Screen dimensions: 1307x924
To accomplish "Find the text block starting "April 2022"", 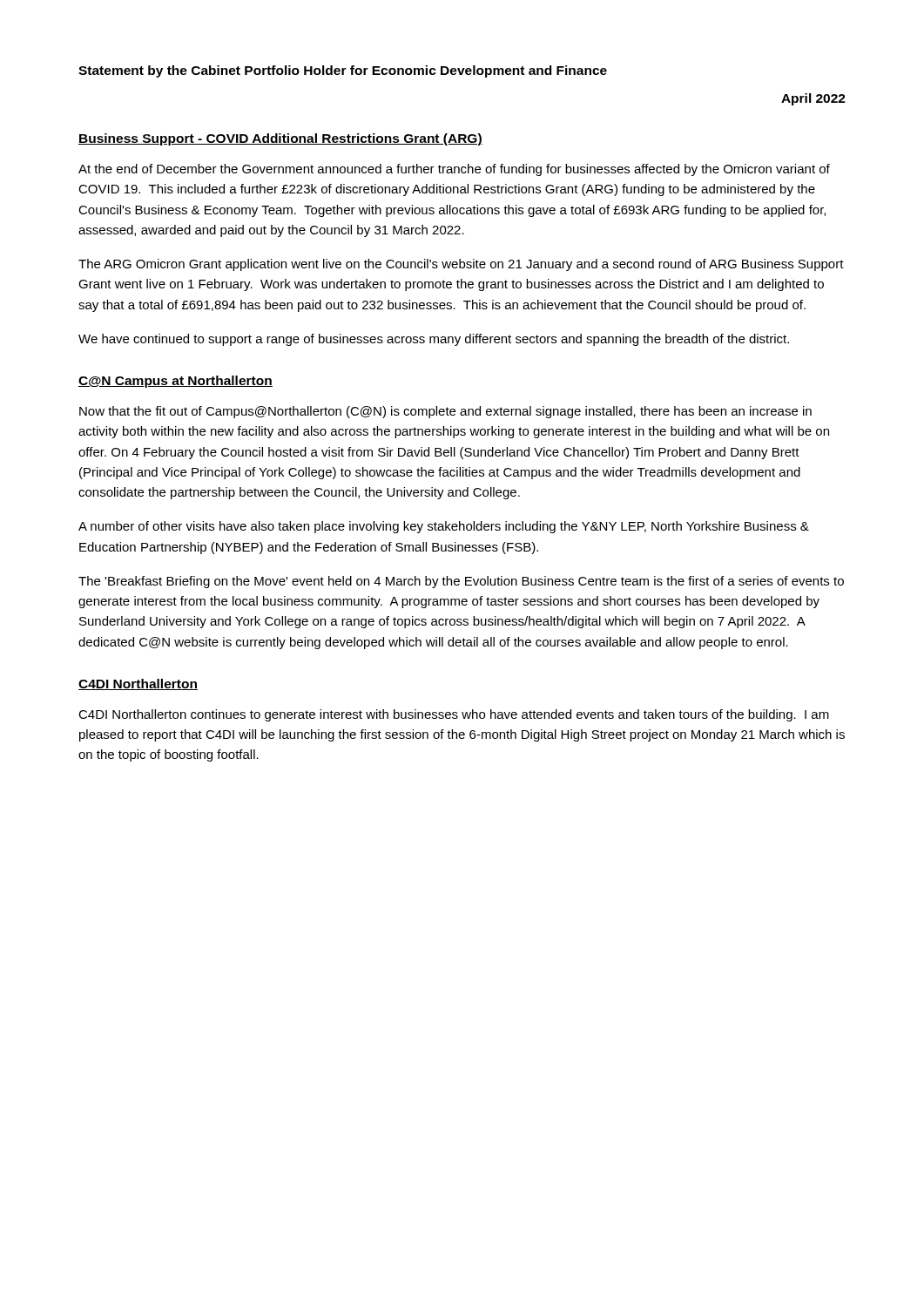I will coord(813,98).
